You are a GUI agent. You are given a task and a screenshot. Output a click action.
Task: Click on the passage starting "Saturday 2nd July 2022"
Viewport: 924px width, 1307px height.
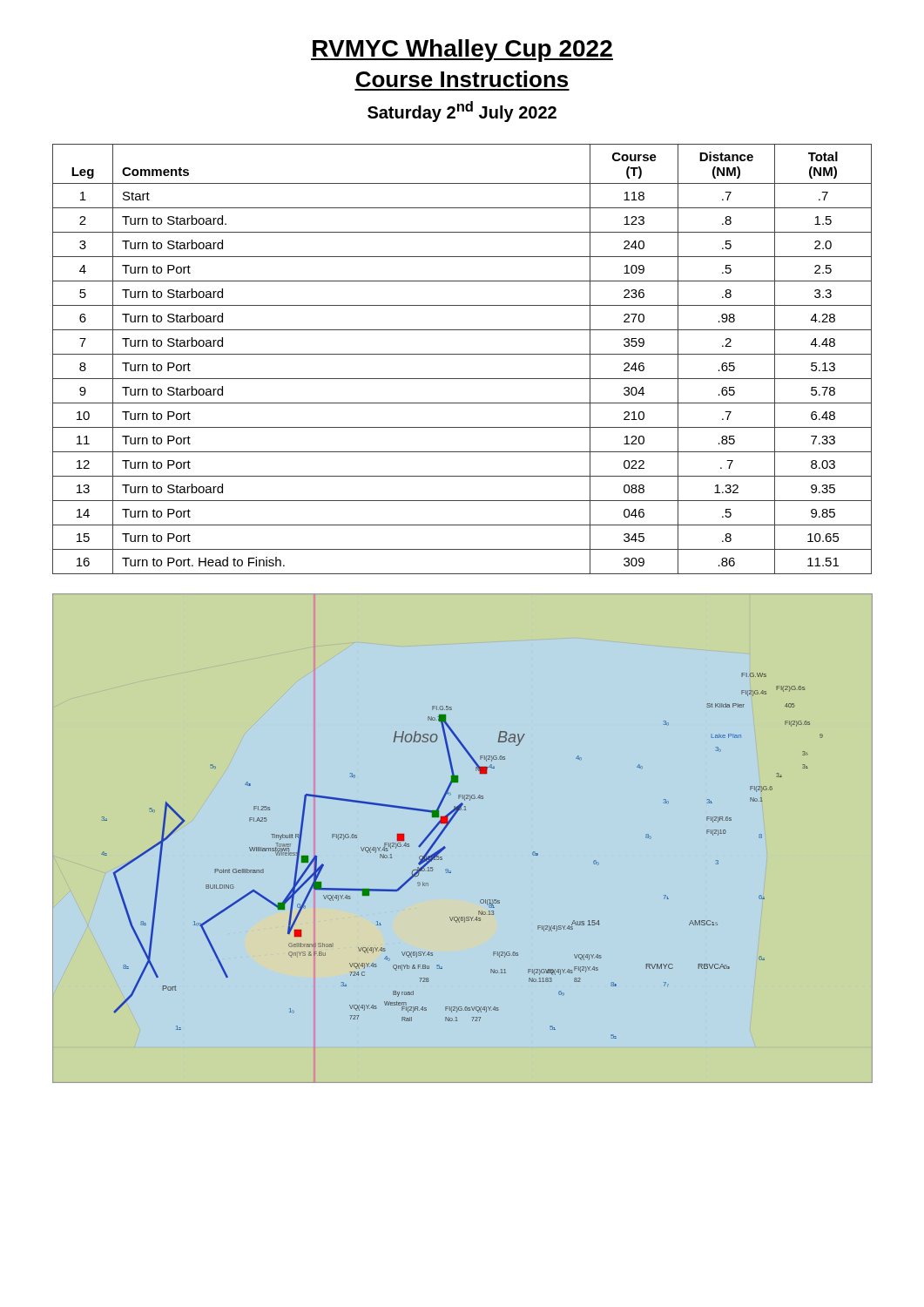[x=462, y=110]
